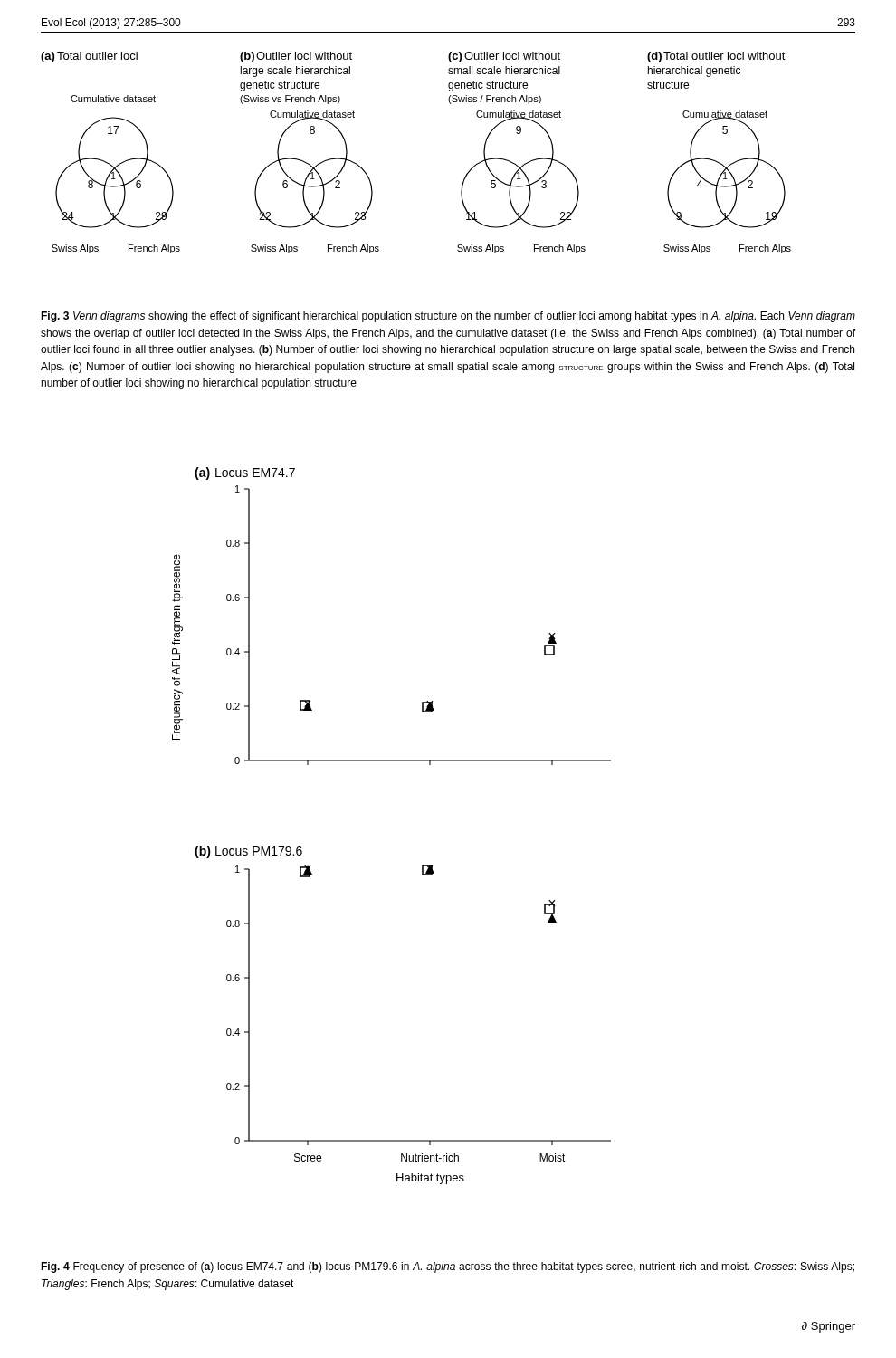Click on the caption that says "Fig. 3 Venn diagrams showing"
Image resolution: width=896 pixels, height=1358 pixels.
[448, 350]
